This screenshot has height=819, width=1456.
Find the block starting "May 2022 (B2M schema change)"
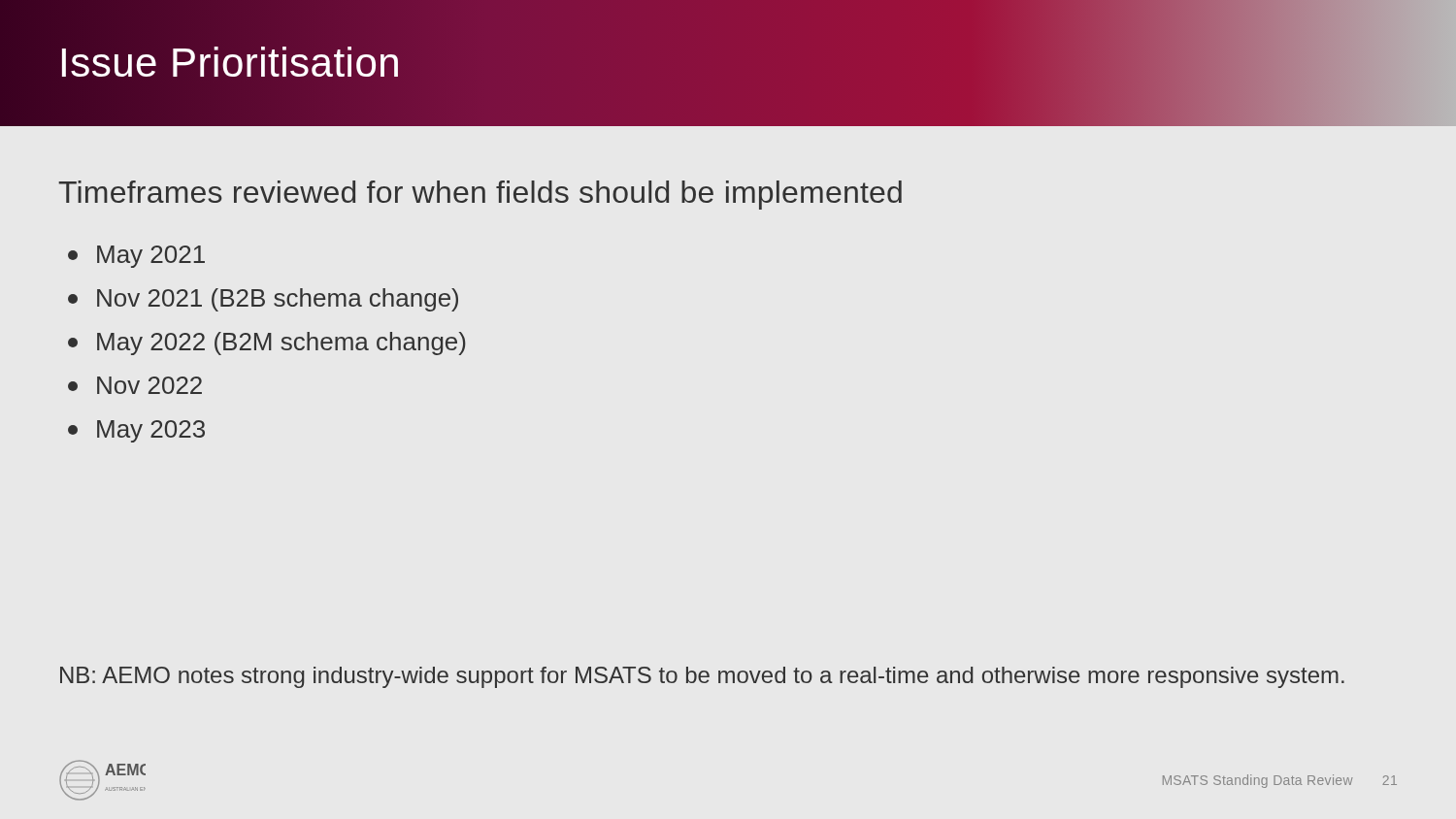pyautogui.click(x=267, y=342)
